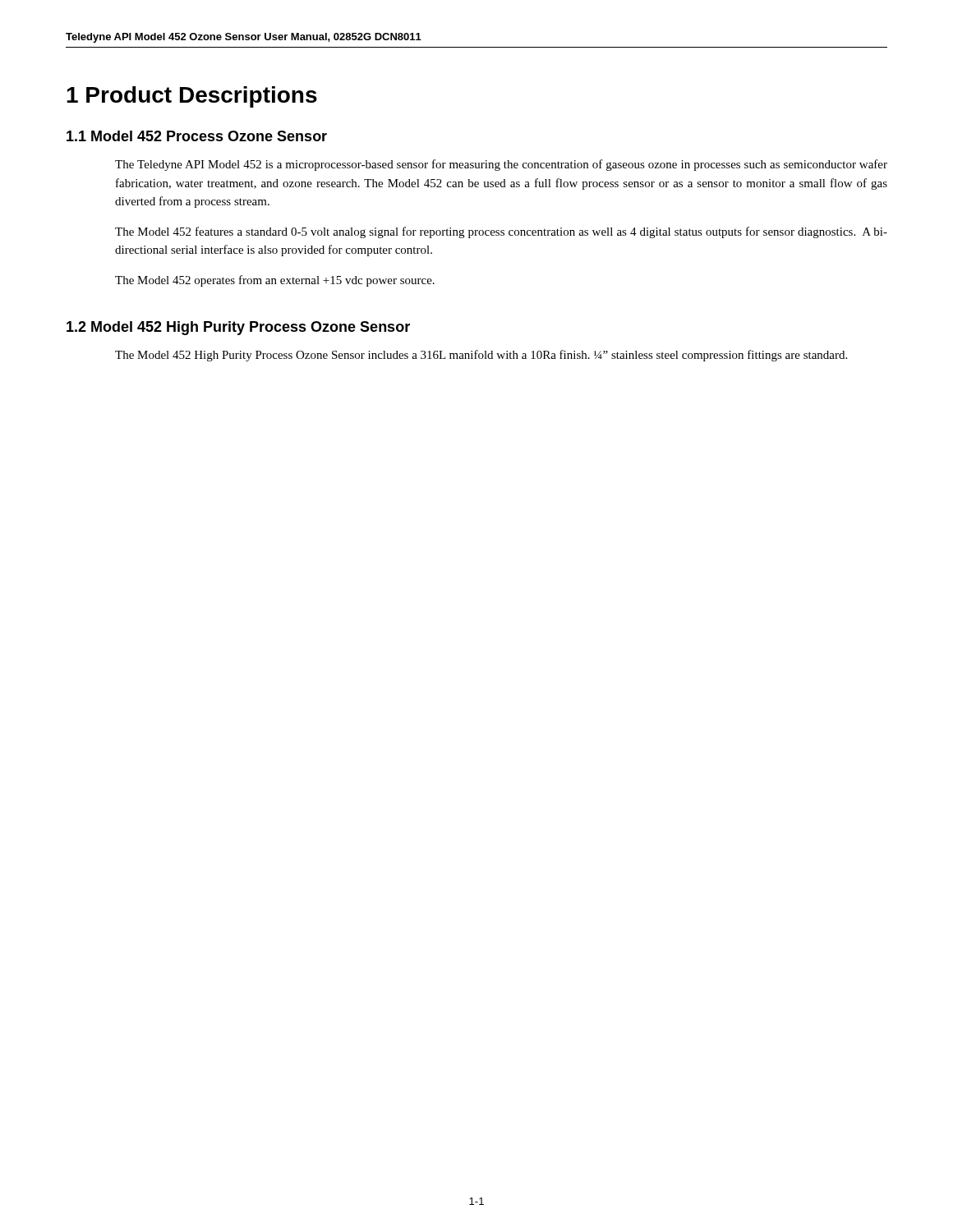Find the text block starting "1 Product Descriptions"
The image size is (953, 1232).
pos(192,95)
